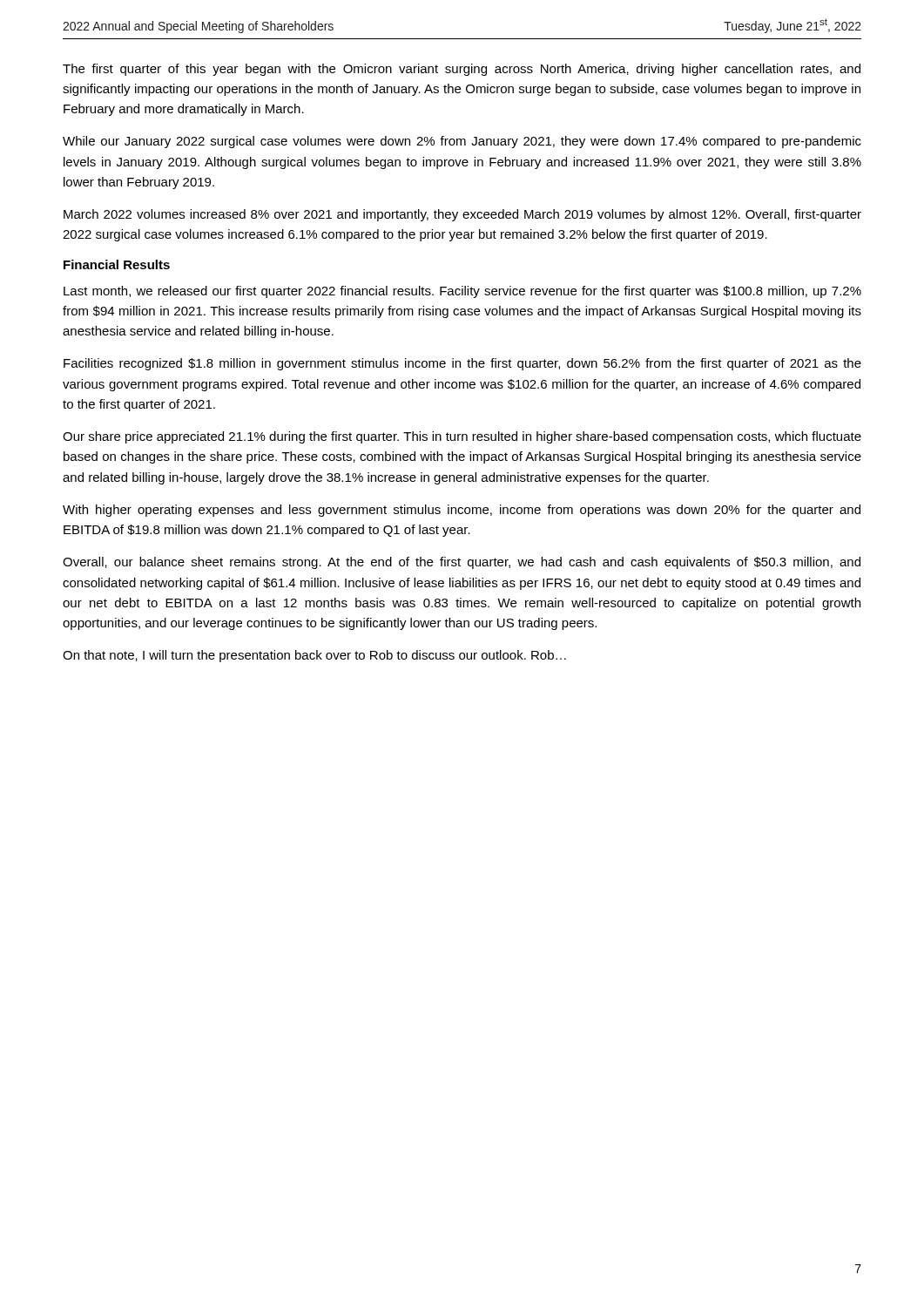Point to "Financial Results"

tap(116, 264)
